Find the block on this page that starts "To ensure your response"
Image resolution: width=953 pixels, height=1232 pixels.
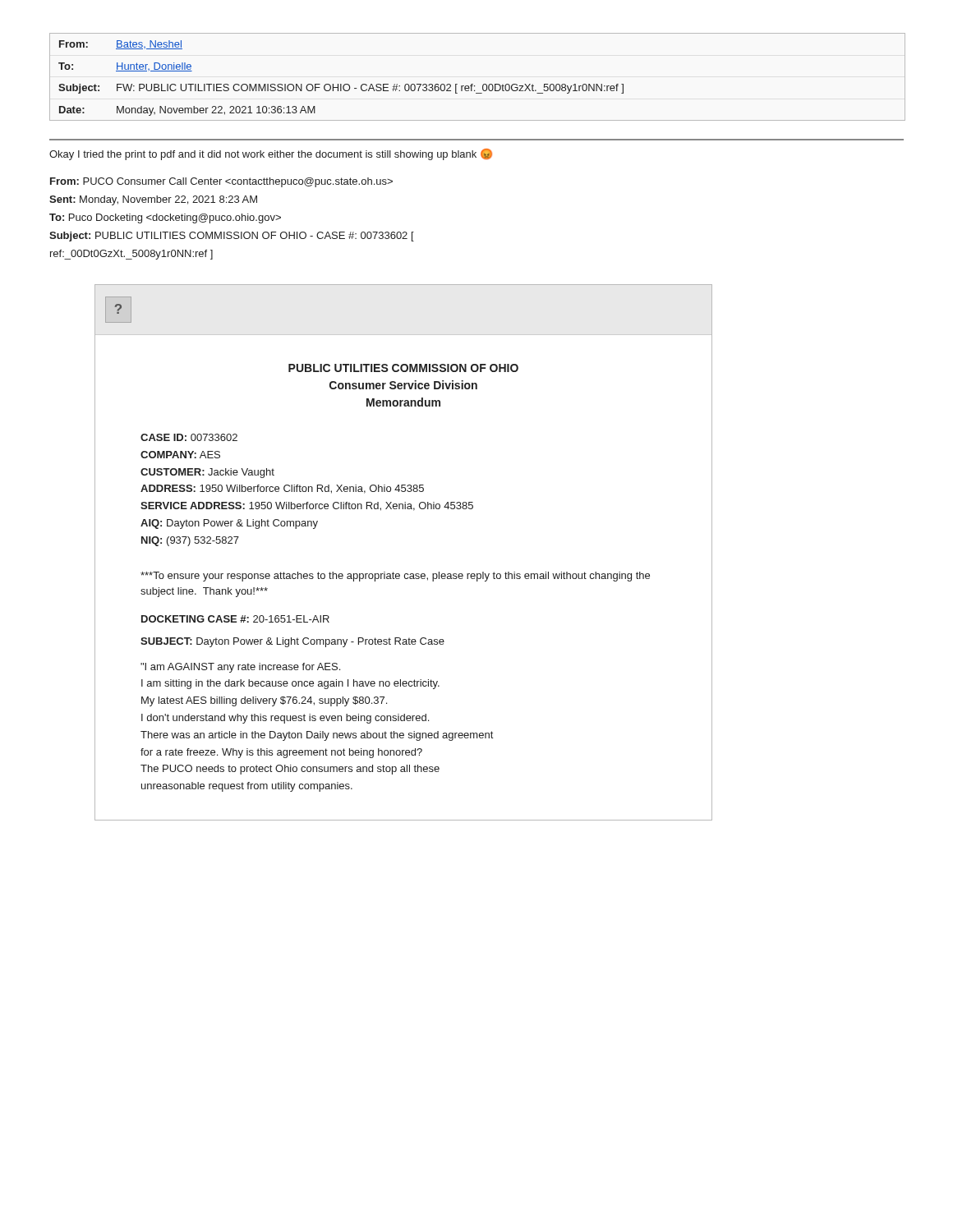395,583
